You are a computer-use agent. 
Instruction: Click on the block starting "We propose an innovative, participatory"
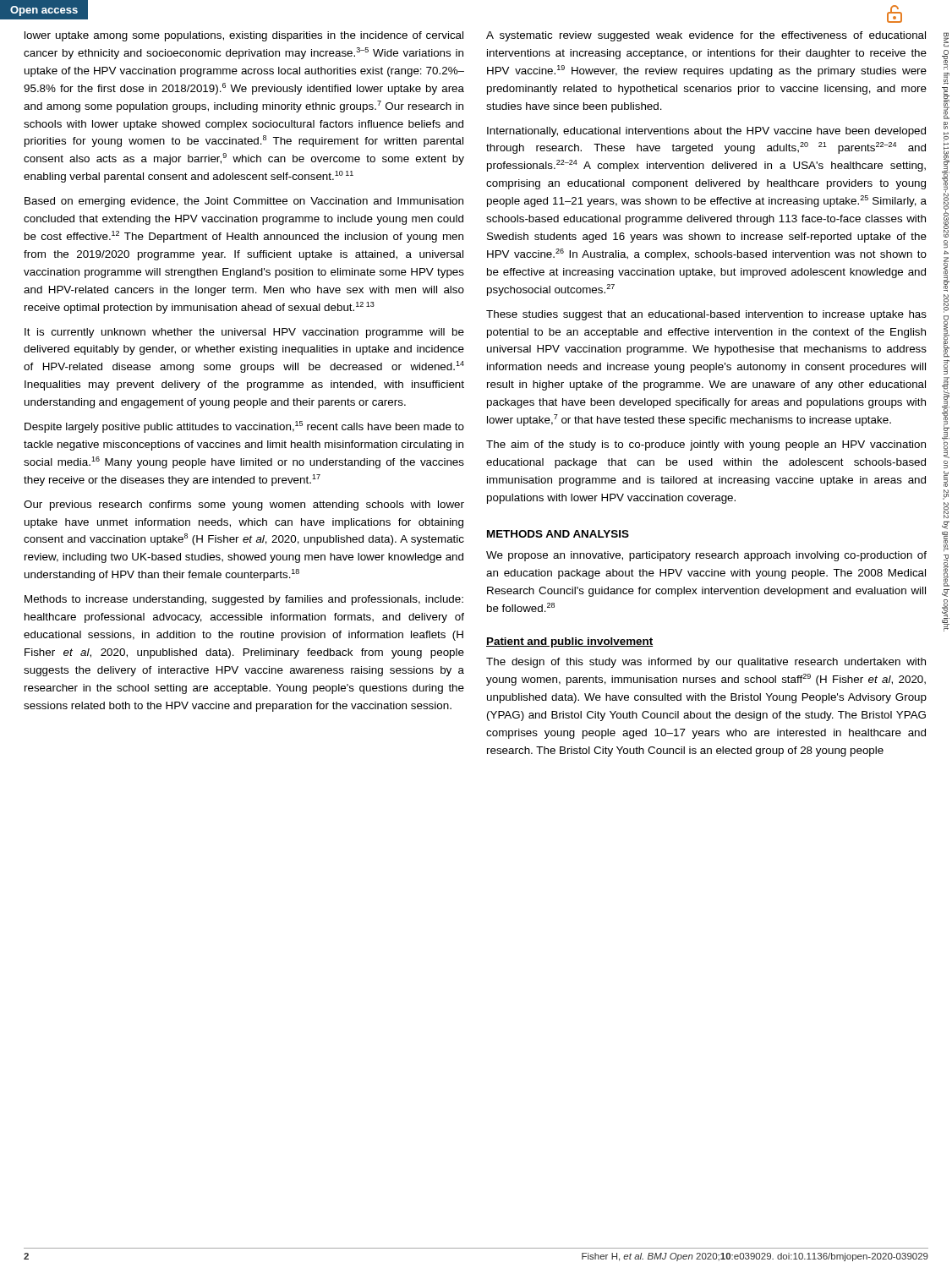pyautogui.click(x=706, y=583)
